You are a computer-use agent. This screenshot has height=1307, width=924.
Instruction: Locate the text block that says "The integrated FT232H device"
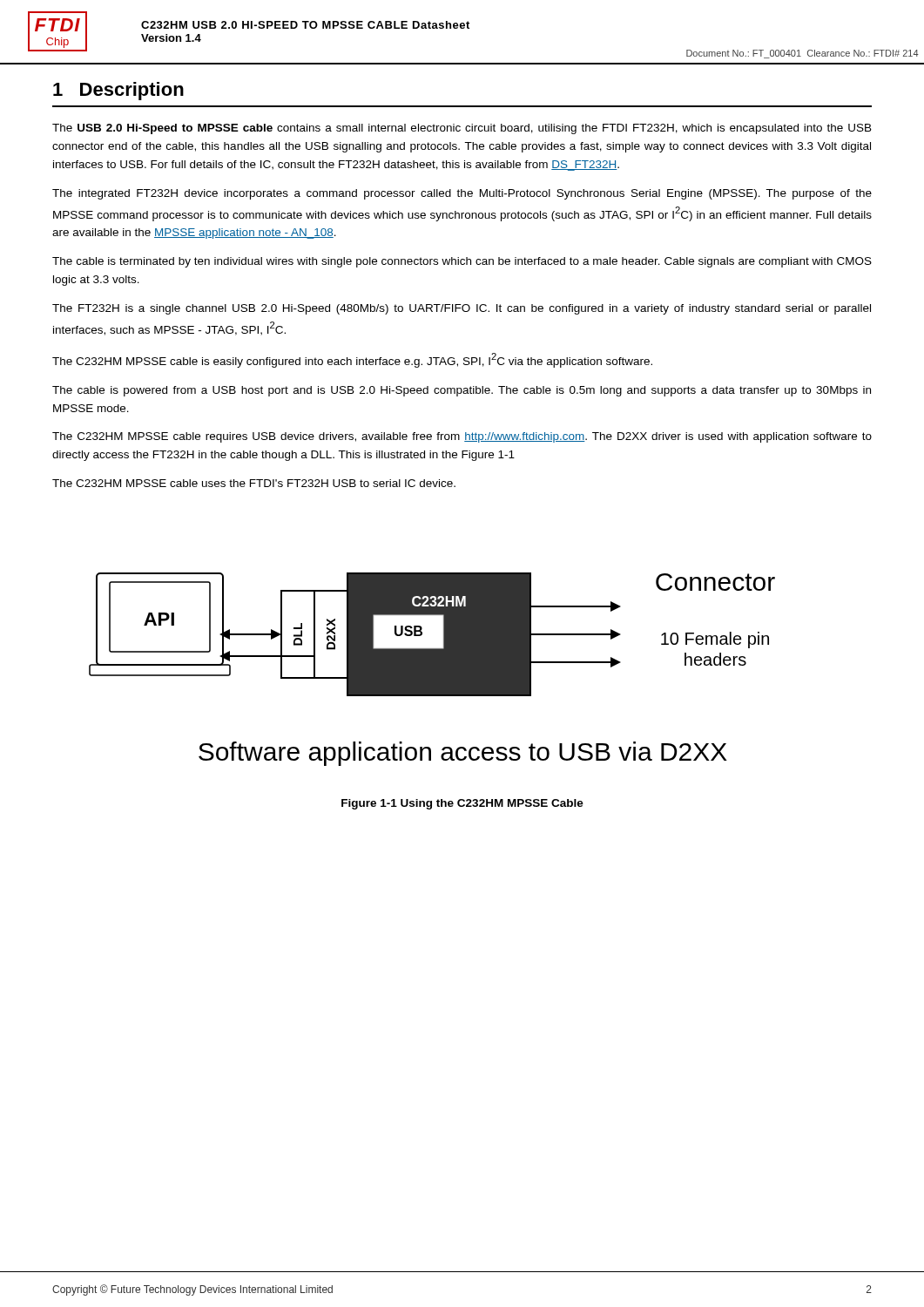point(462,213)
